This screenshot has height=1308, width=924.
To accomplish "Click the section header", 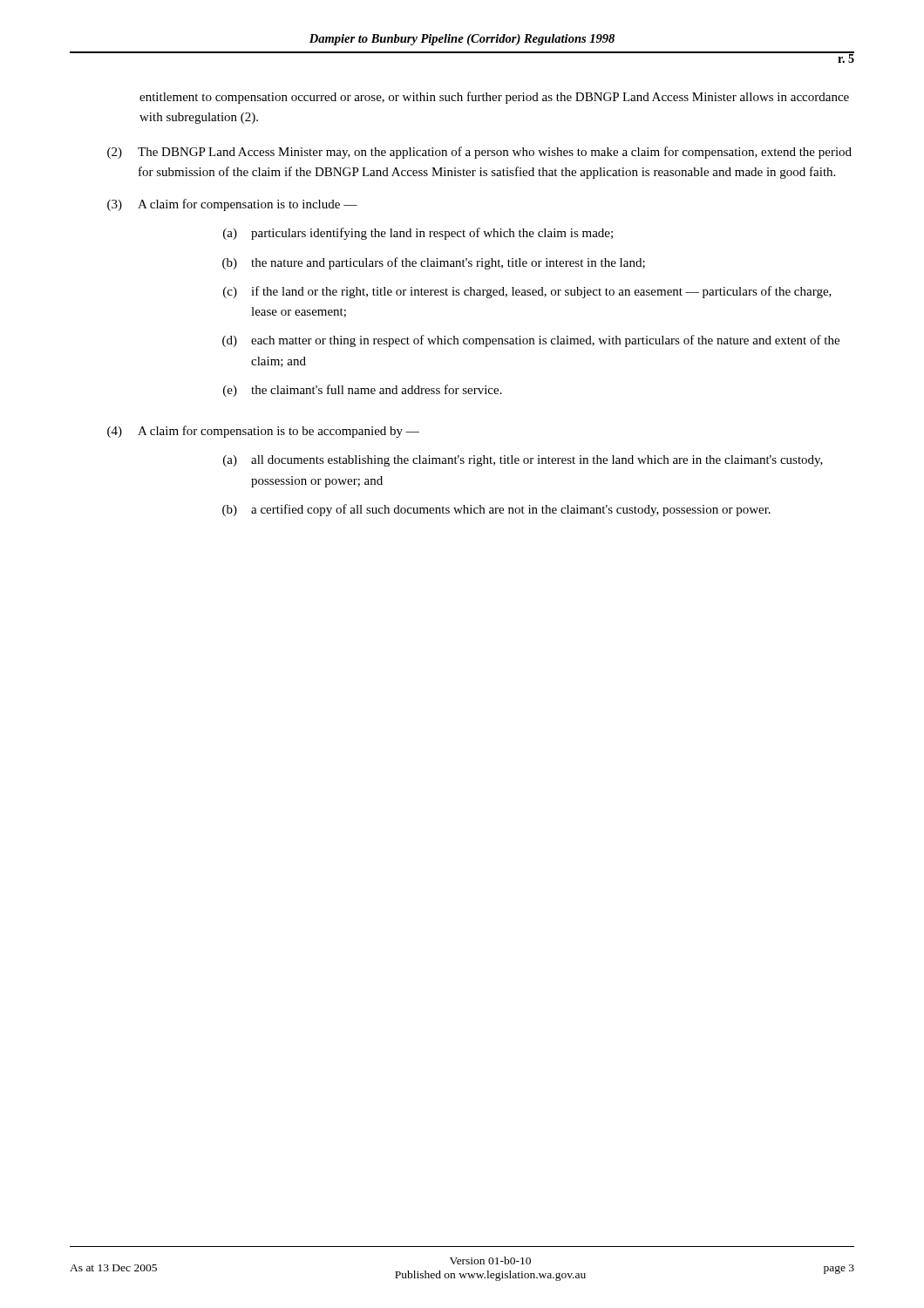I will (846, 59).
